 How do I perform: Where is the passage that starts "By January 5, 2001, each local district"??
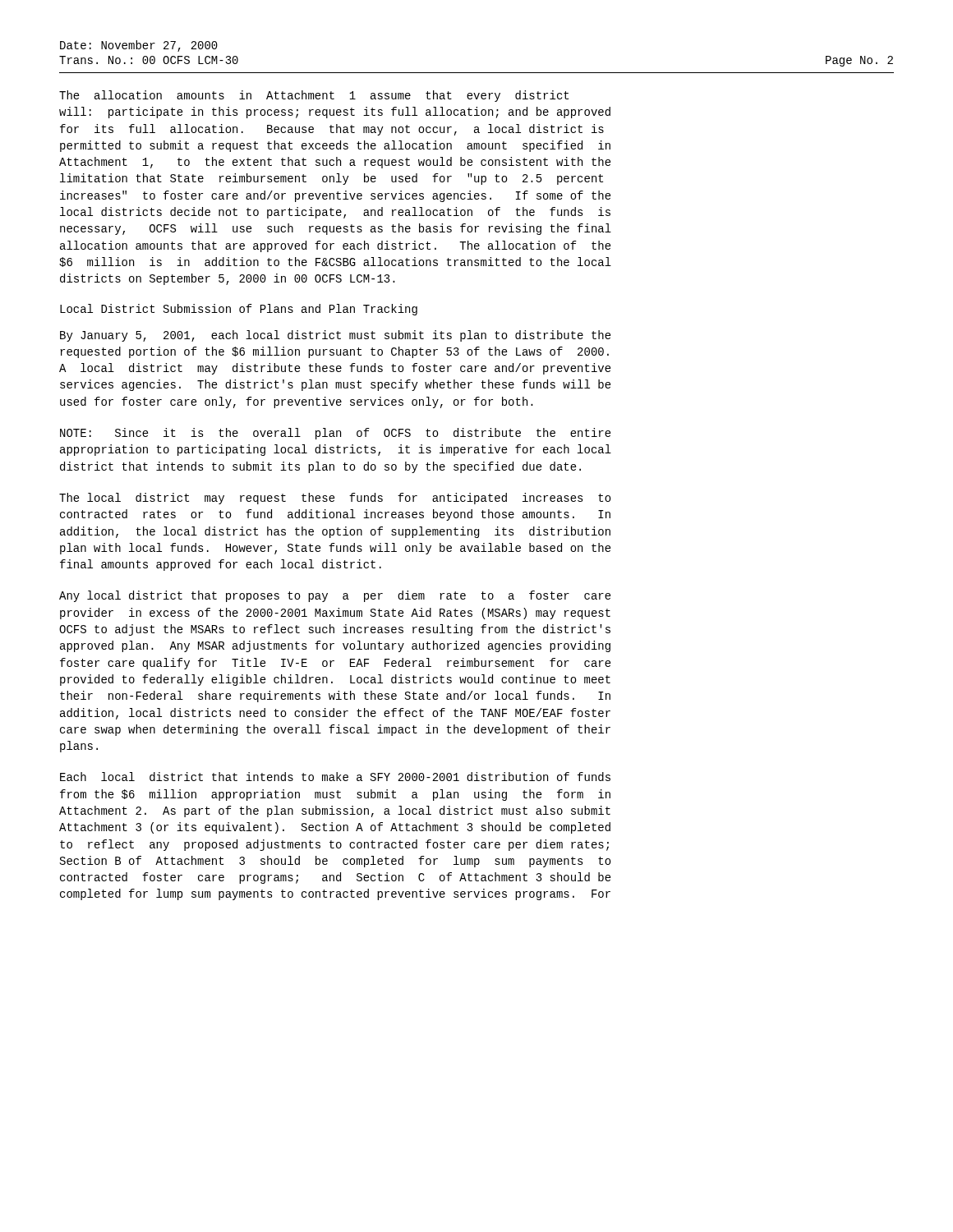click(x=335, y=369)
